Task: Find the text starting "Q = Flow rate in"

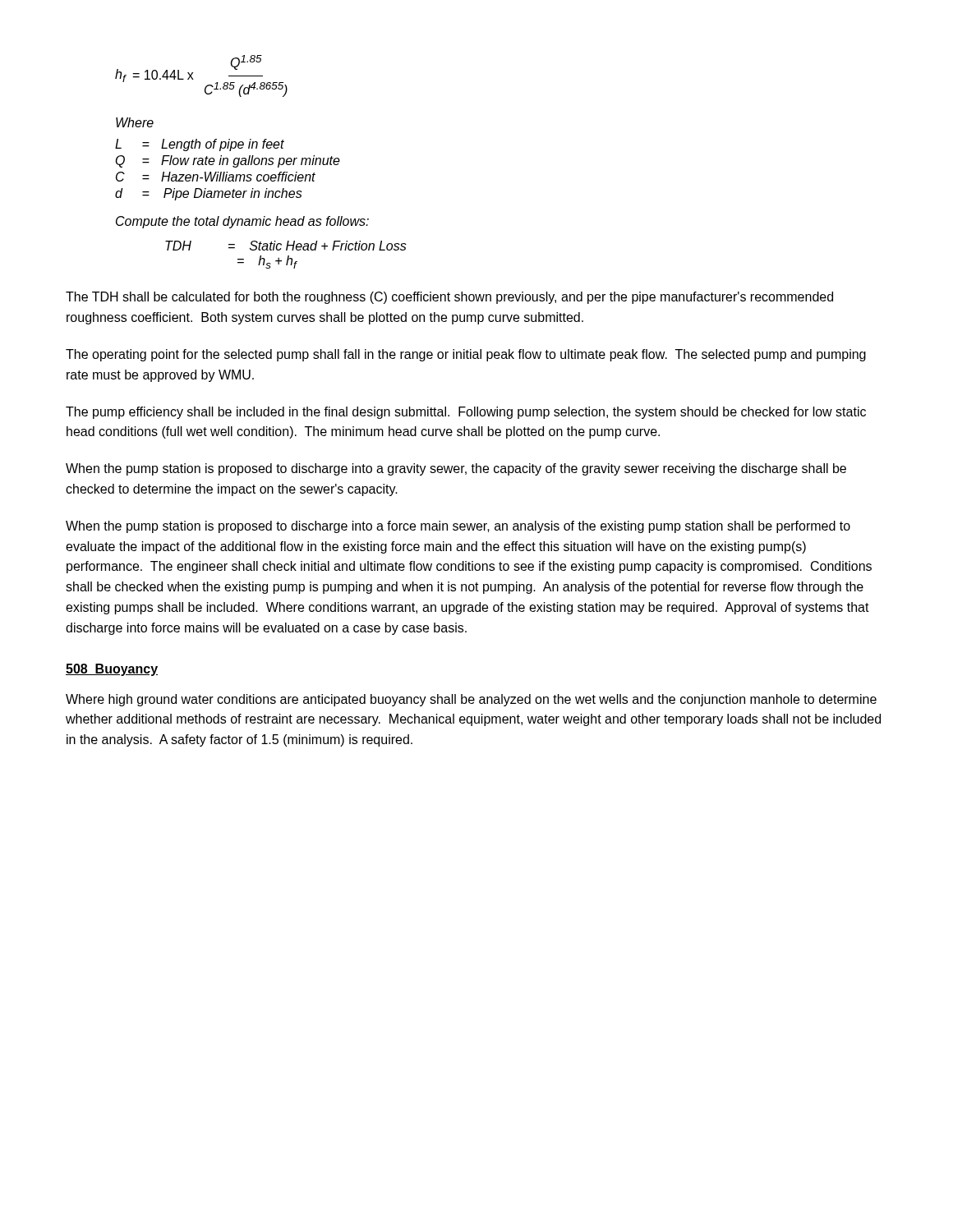Action: tap(228, 161)
